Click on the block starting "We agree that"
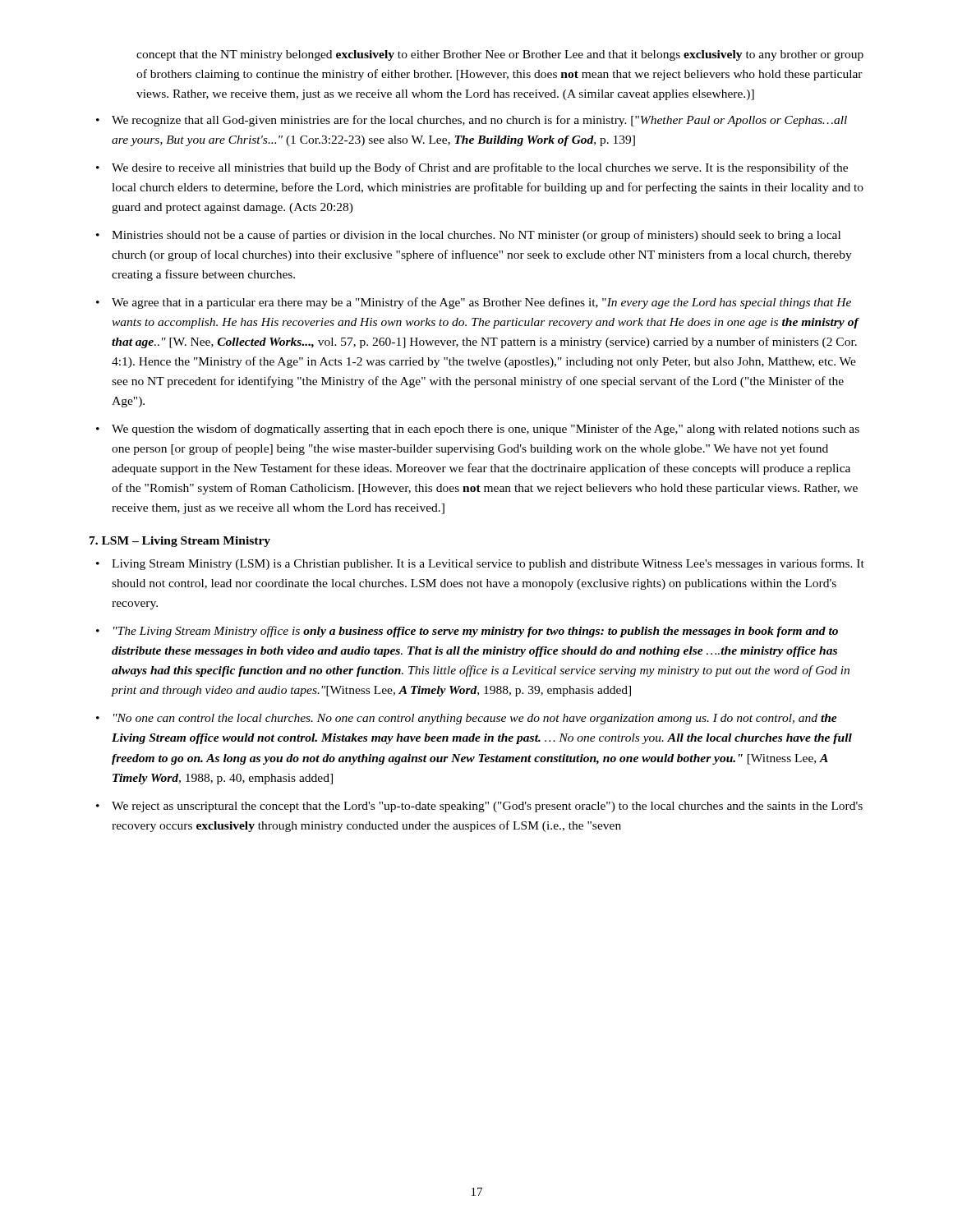The width and height of the screenshot is (953, 1232). [476, 352]
